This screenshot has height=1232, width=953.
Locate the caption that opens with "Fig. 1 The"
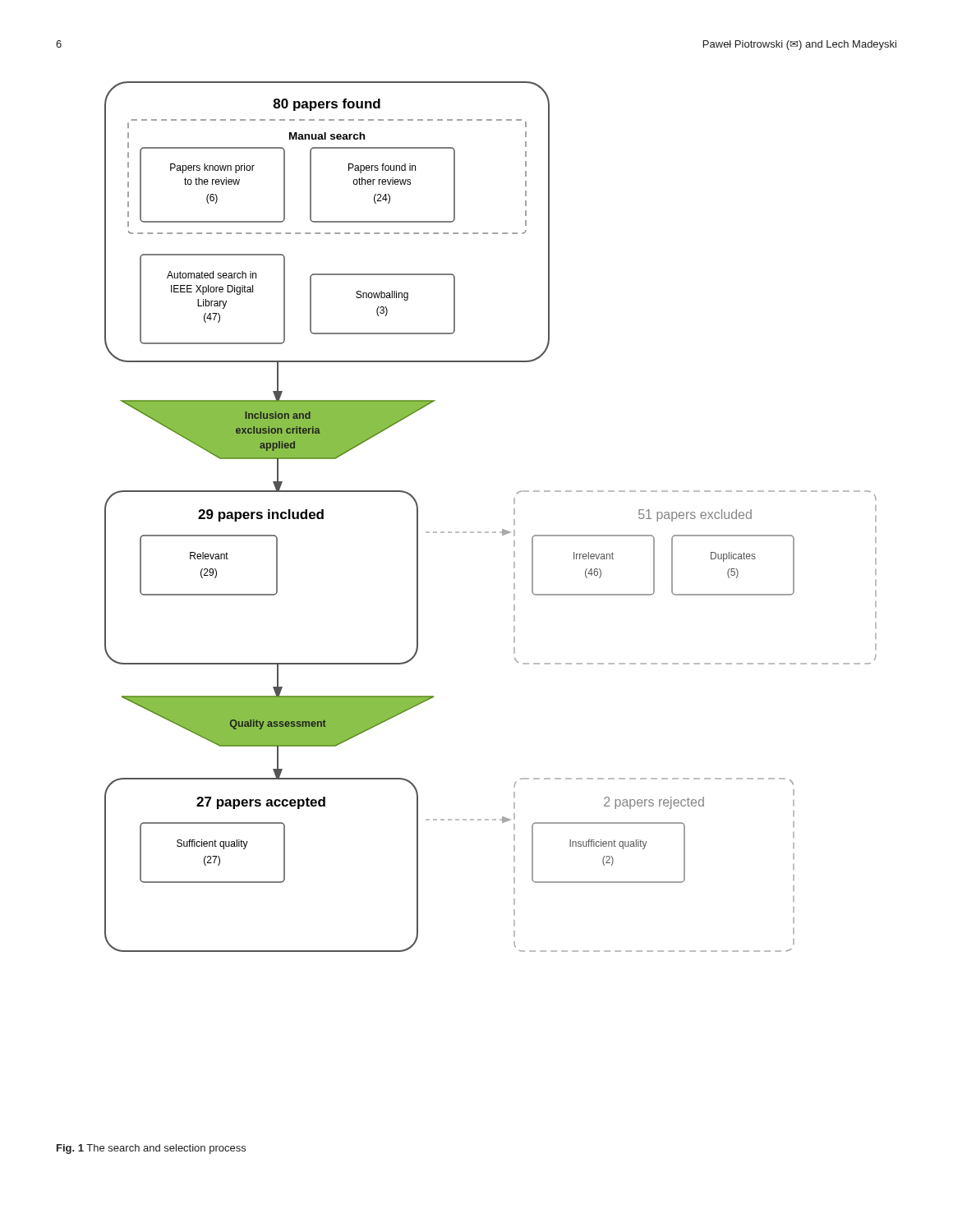tap(151, 1148)
